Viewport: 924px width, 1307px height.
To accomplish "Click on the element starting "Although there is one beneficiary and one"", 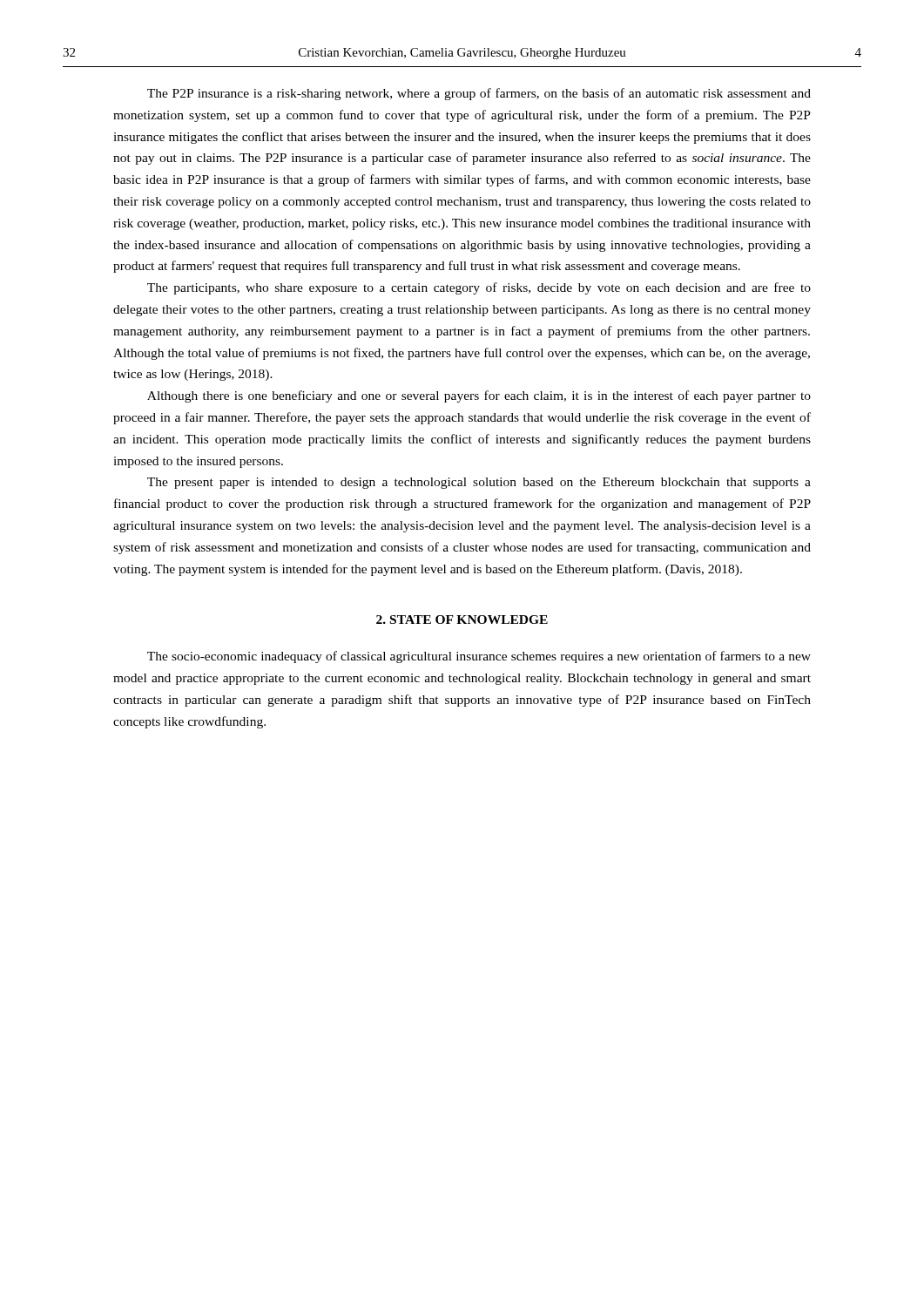I will tap(462, 428).
